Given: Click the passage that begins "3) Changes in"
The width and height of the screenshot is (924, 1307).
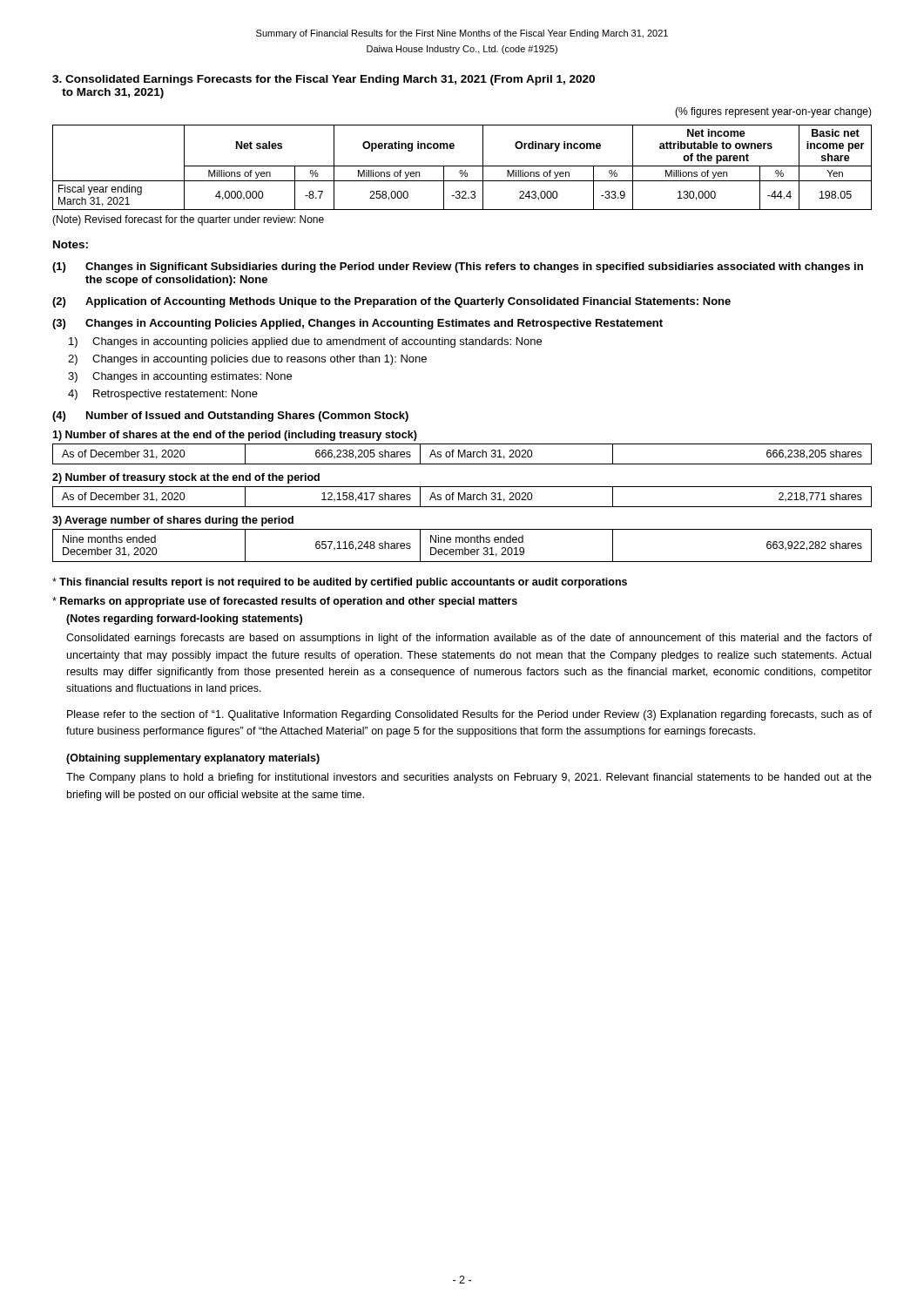Looking at the screenshot, I should pyautogui.click(x=180, y=377).
